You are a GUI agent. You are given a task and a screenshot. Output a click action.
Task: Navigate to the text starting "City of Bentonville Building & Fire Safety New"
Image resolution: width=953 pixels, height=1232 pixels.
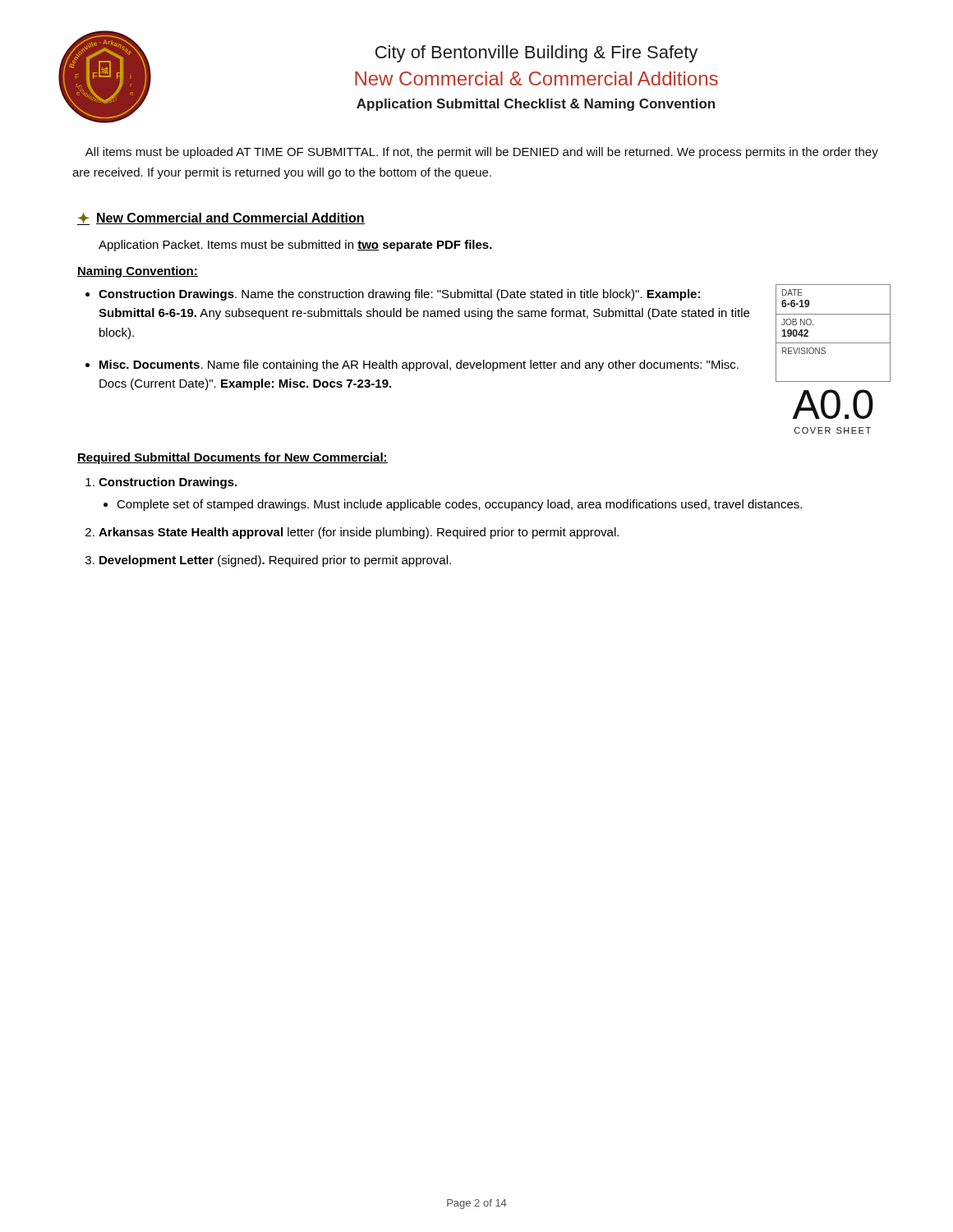(x=536, y=77)
